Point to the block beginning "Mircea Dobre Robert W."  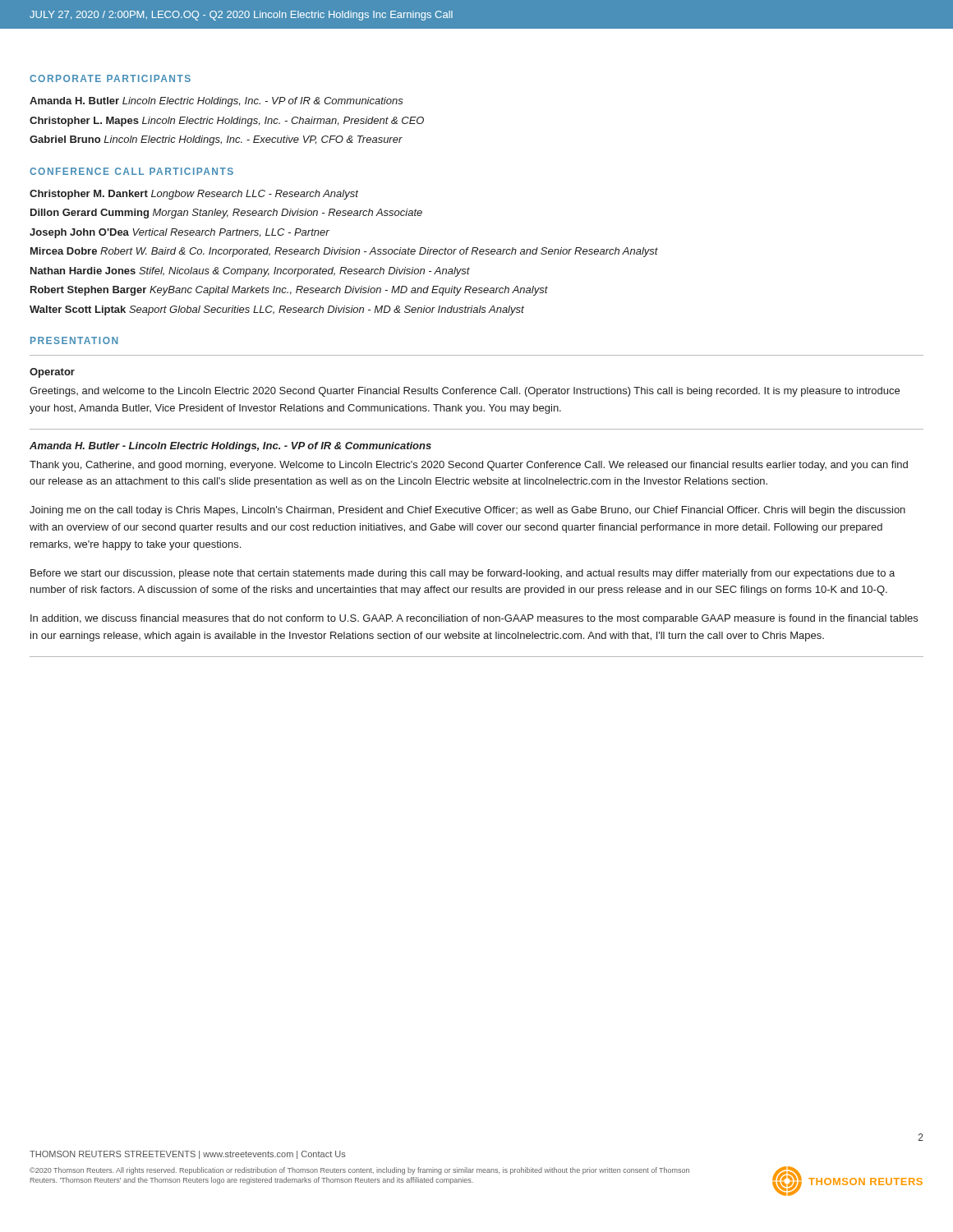coord(344,251)
